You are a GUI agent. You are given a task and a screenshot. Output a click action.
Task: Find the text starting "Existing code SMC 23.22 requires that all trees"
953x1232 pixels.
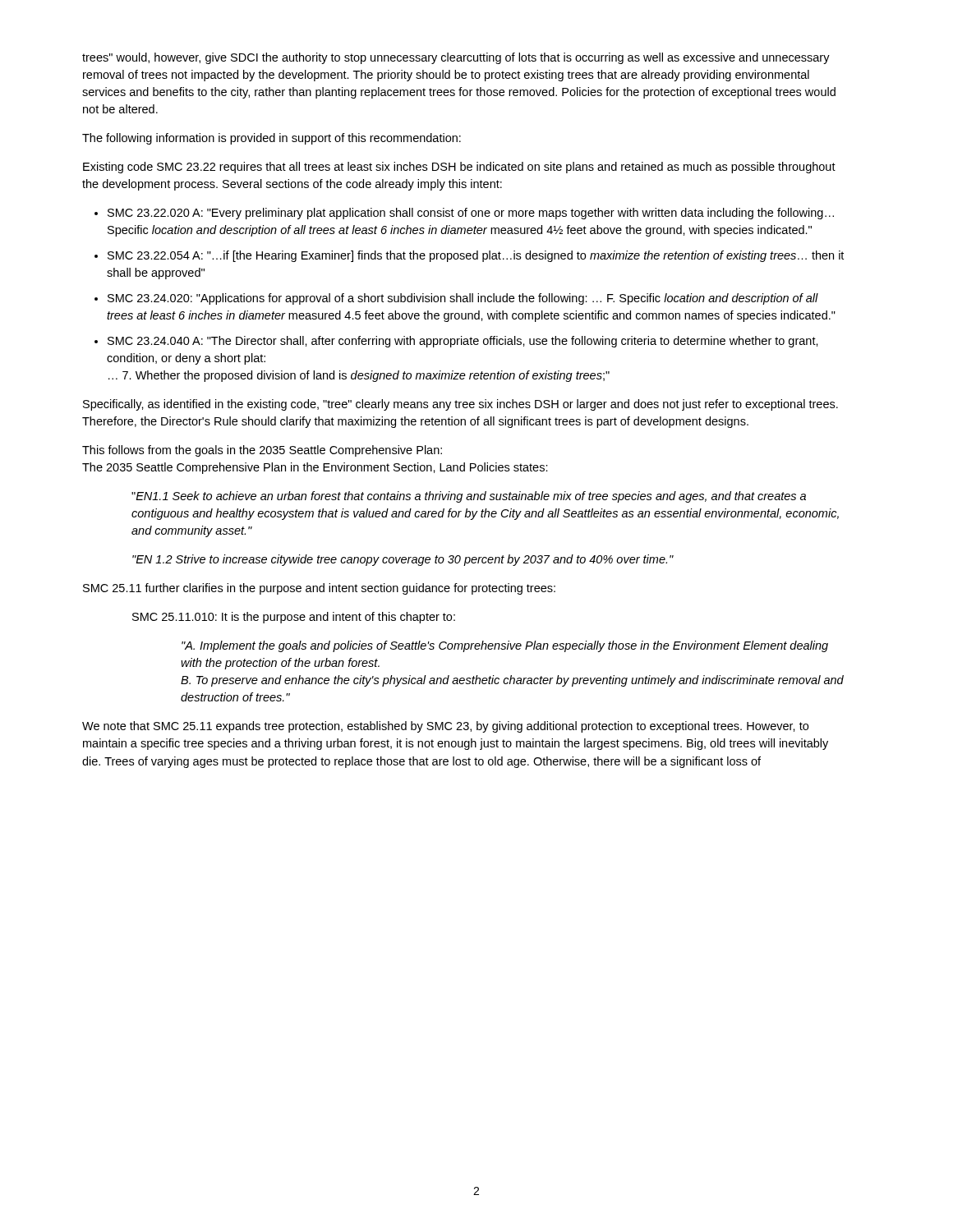click(x=464, y=176)
